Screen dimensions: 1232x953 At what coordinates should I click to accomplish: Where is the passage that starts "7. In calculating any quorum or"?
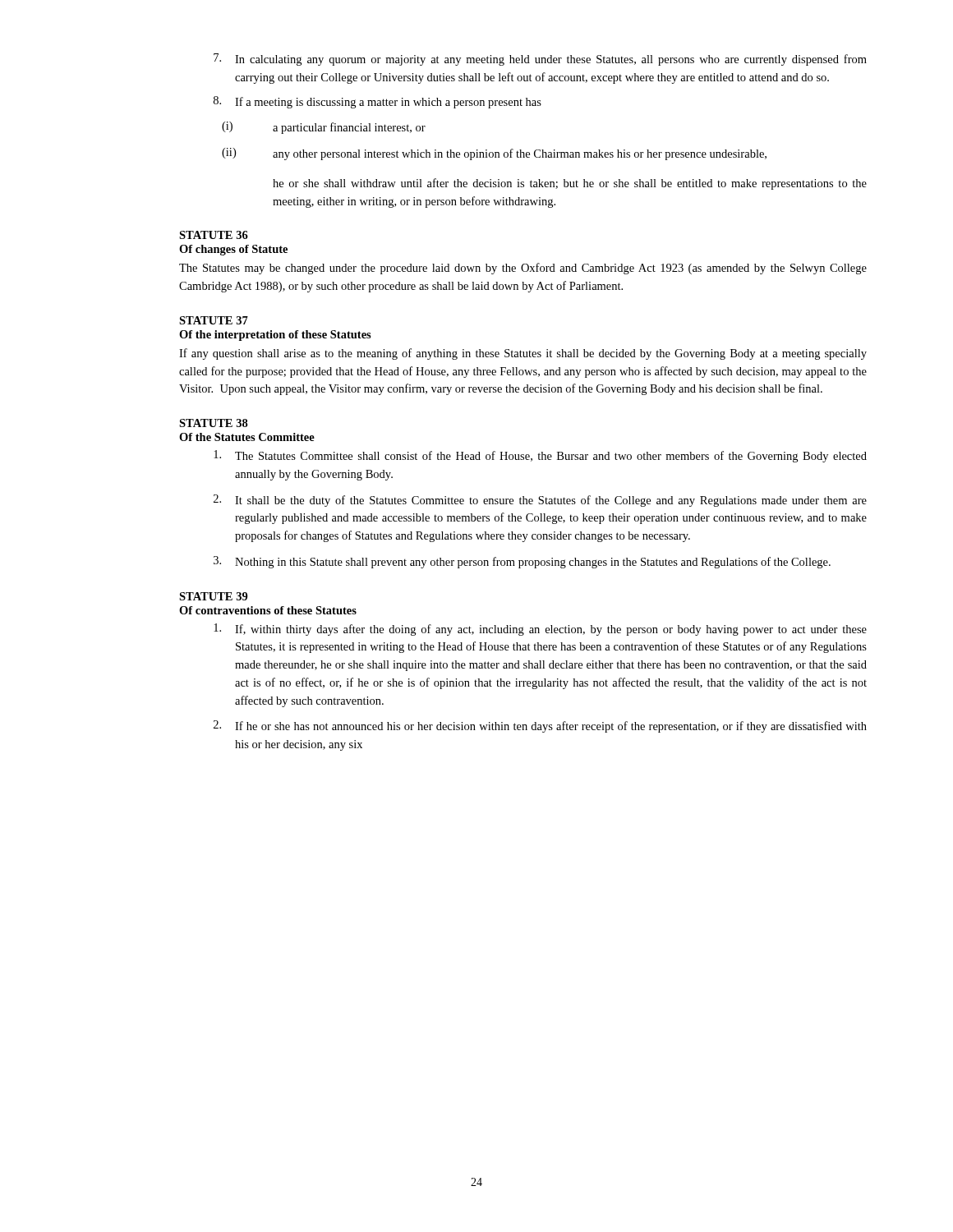point(523,69)
